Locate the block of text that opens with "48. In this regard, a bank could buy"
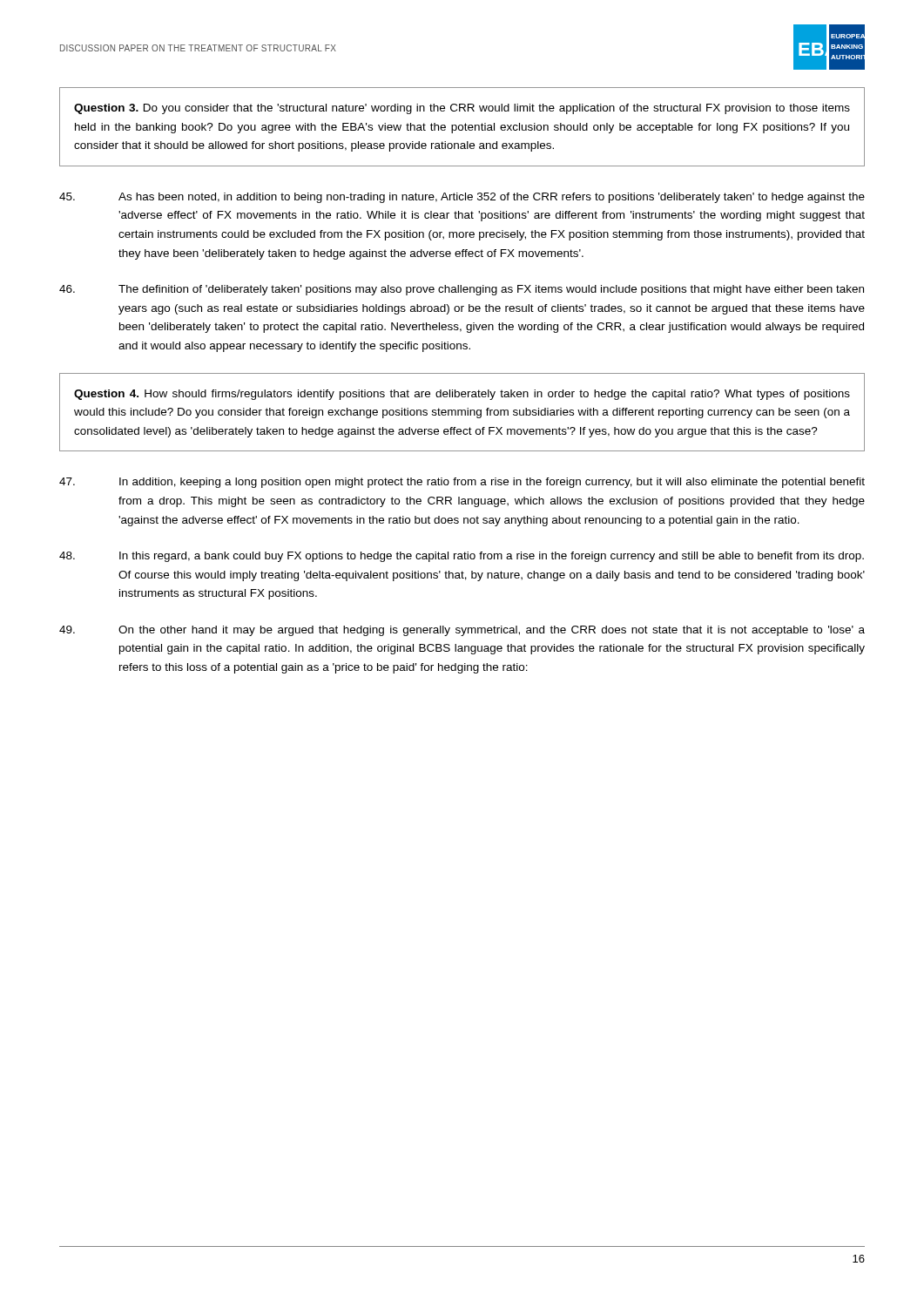 click(x=462, y=575)
